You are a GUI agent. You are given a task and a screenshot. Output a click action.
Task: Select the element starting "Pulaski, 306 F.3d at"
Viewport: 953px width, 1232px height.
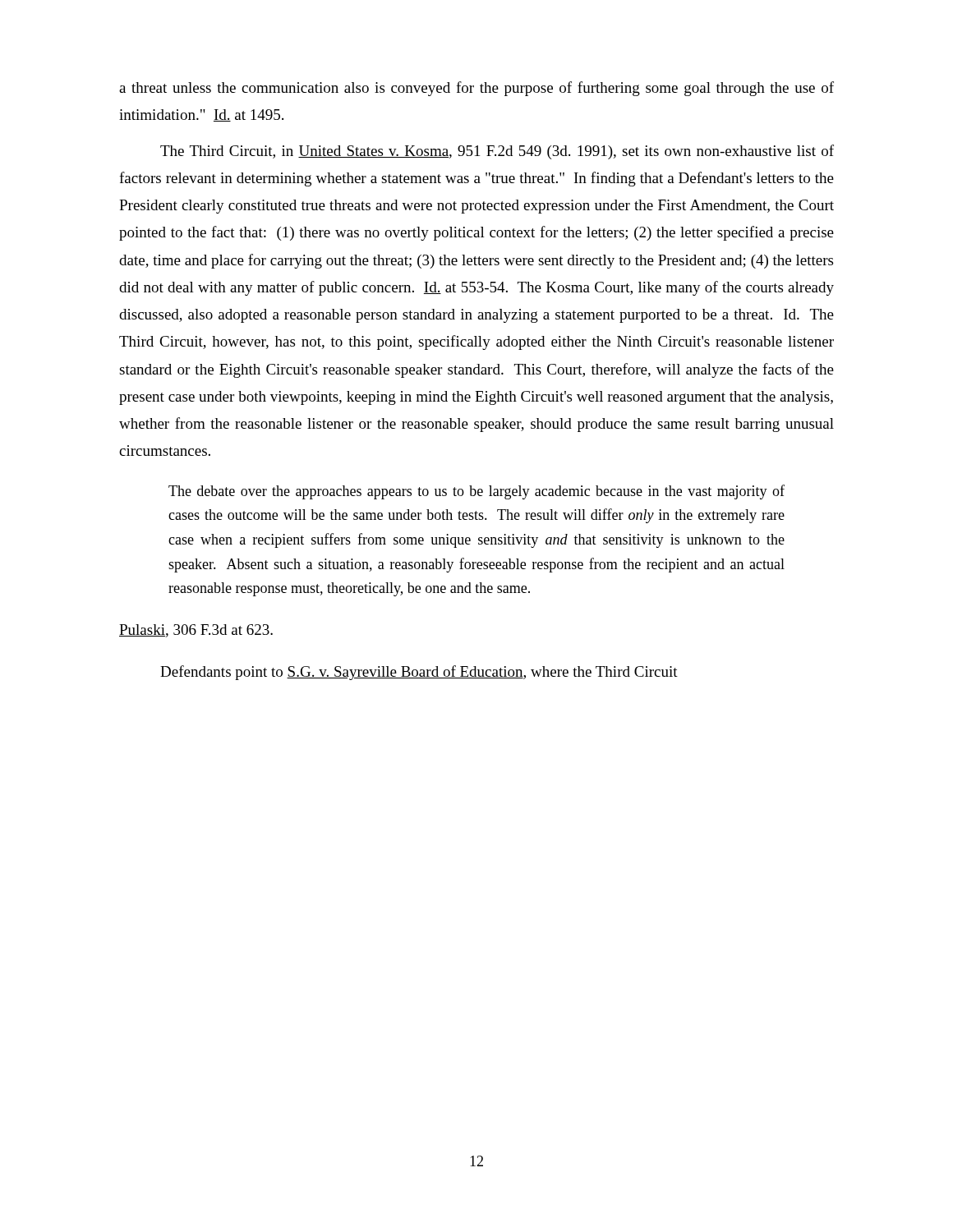(196, 630)
